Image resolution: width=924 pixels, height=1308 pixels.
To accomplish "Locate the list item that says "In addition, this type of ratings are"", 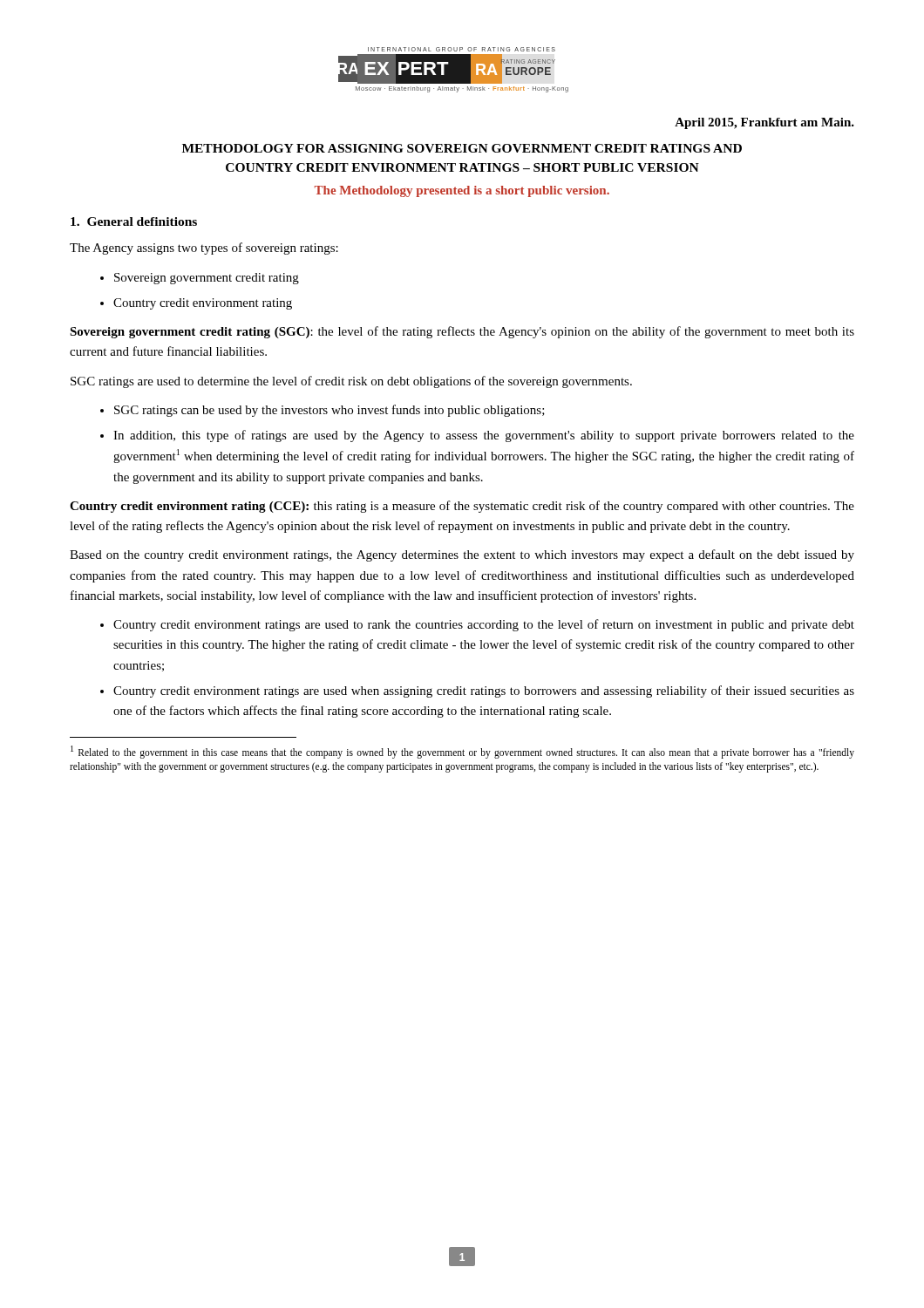I will (x=484, y=456).
